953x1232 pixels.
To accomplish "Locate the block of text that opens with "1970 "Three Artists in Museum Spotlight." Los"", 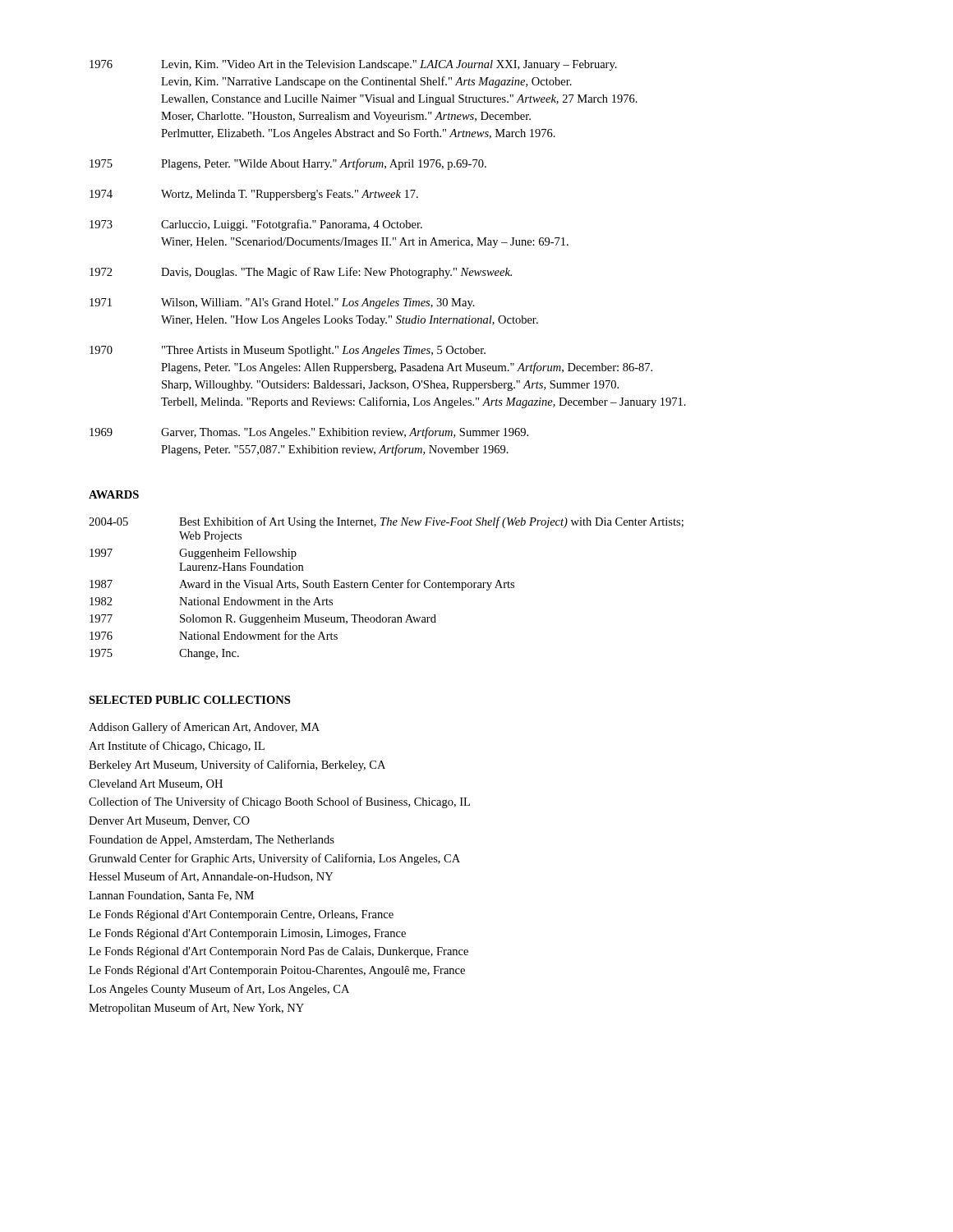I will [476, 376].
